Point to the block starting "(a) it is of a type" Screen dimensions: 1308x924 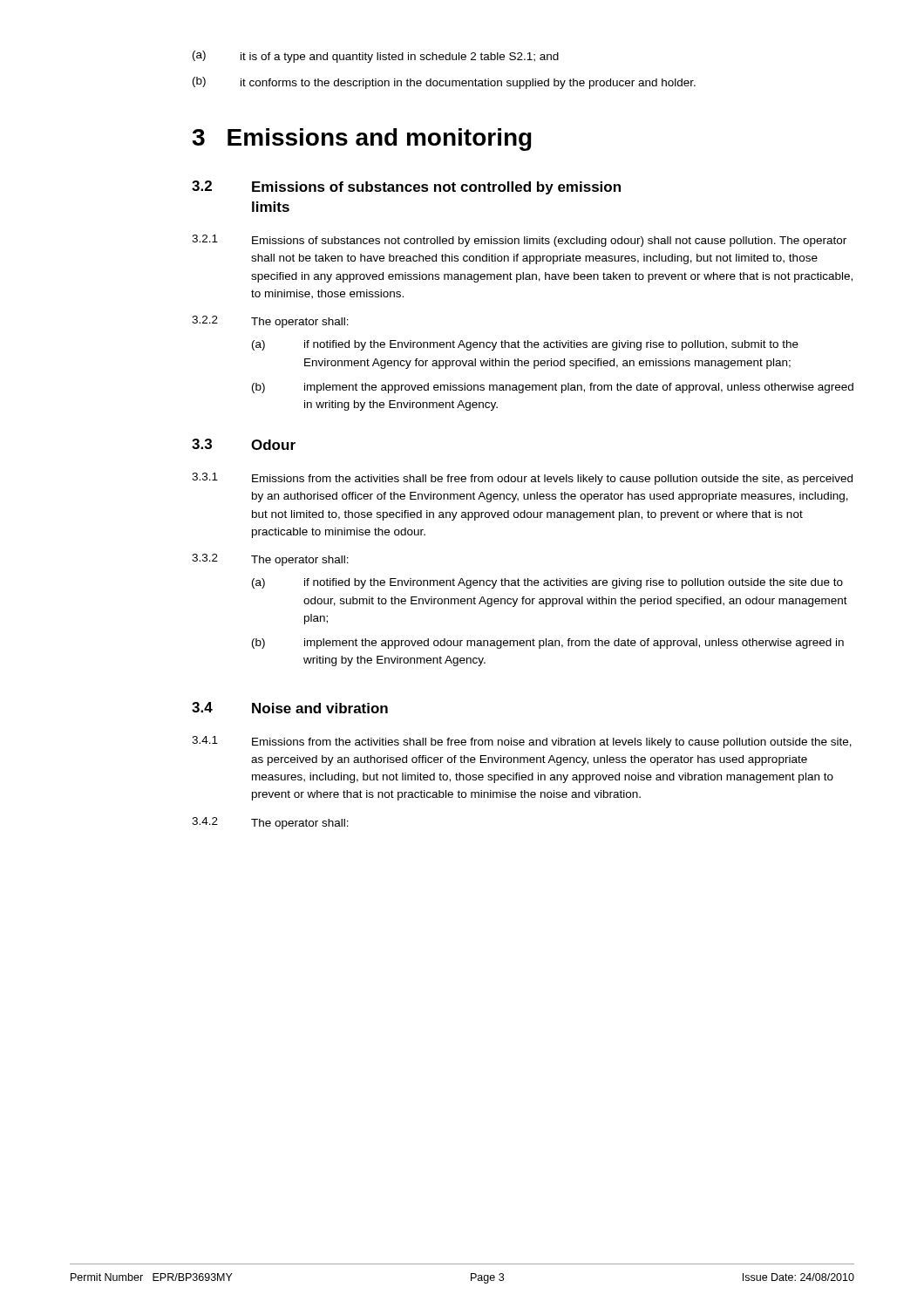tap(523, 57)
